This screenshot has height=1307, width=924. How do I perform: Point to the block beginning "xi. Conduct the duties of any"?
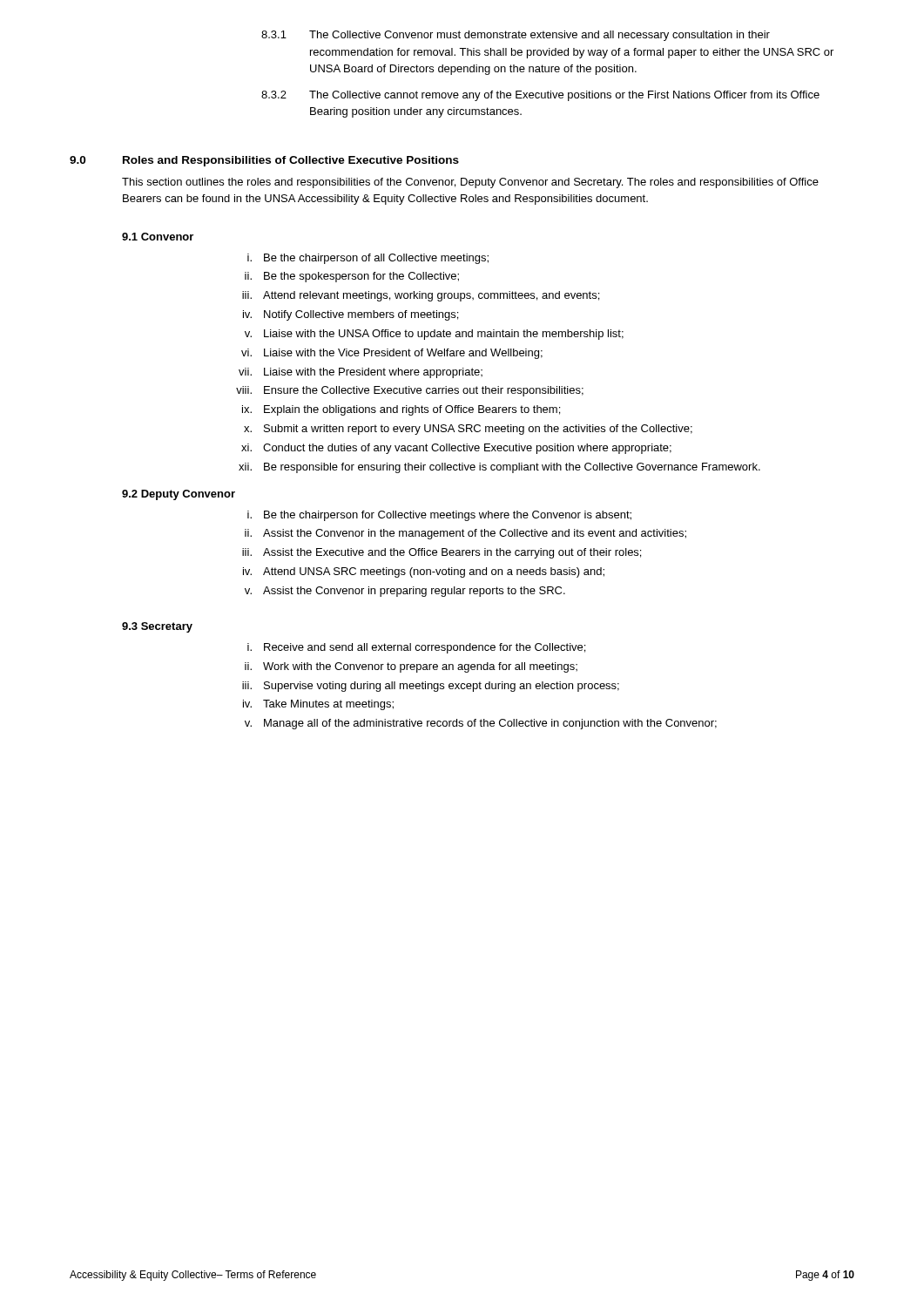click(x=441, y=448)
